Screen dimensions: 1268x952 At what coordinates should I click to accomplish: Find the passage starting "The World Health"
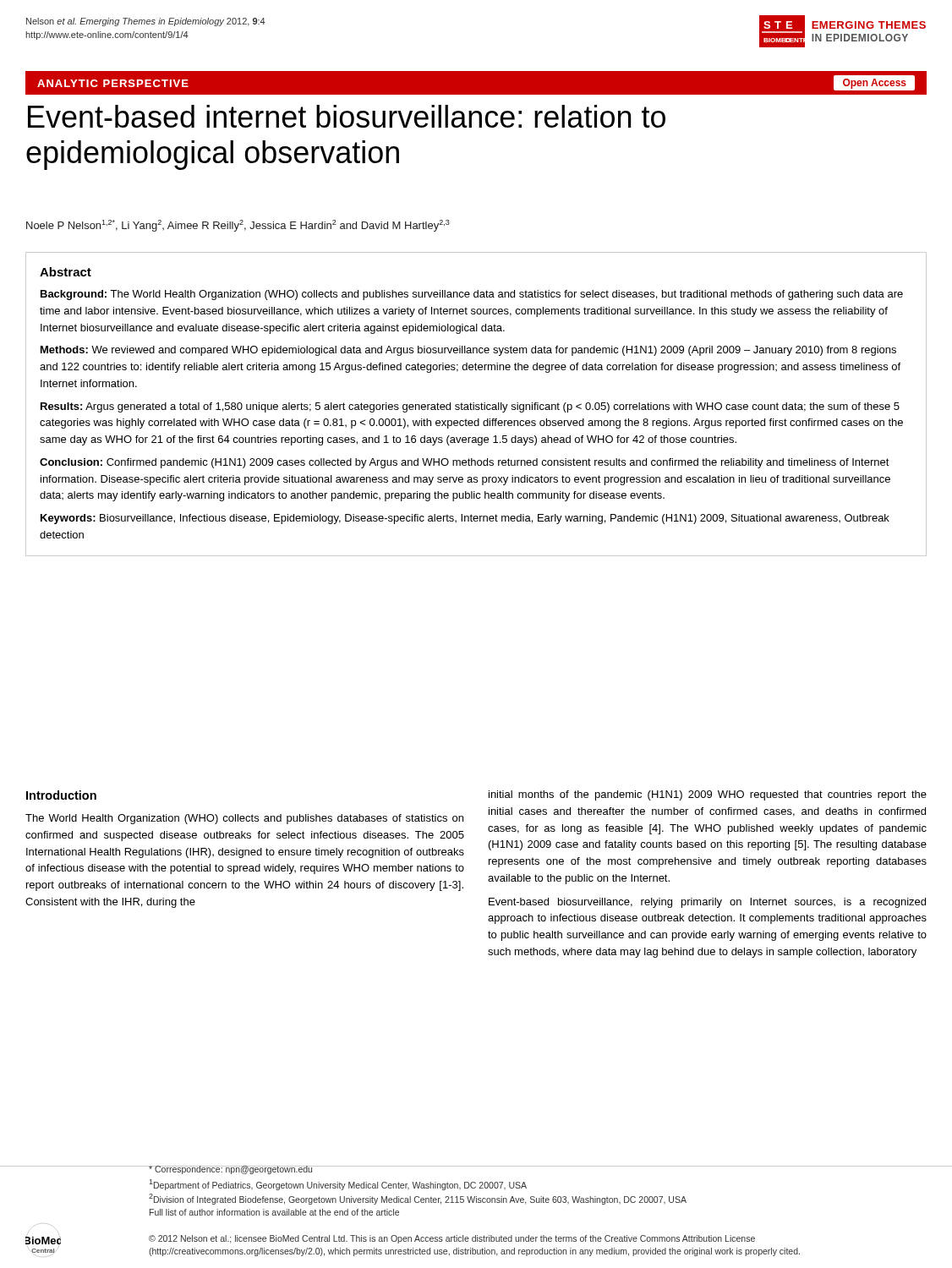[x=245, y=860]
